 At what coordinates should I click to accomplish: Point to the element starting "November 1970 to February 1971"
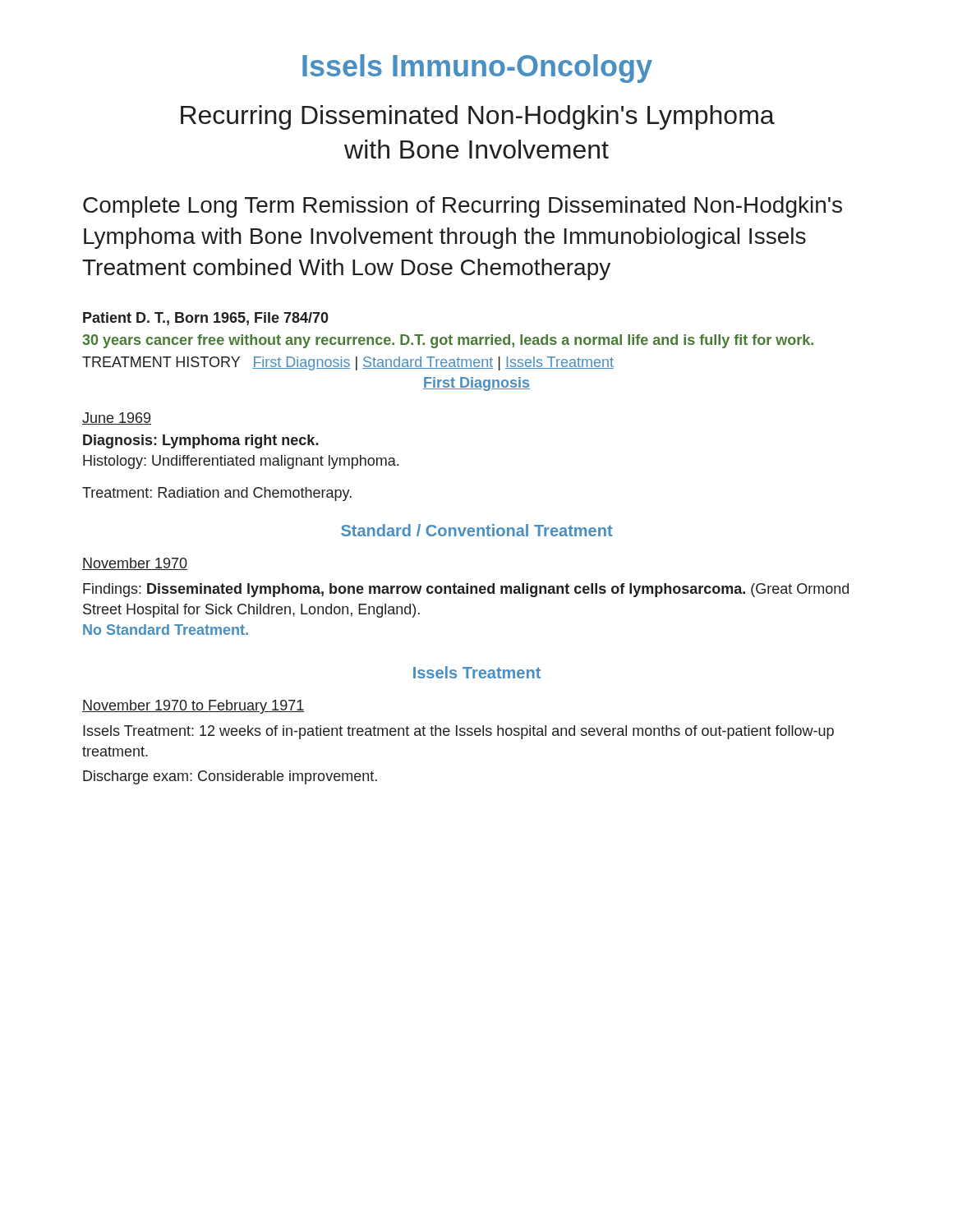193,706
